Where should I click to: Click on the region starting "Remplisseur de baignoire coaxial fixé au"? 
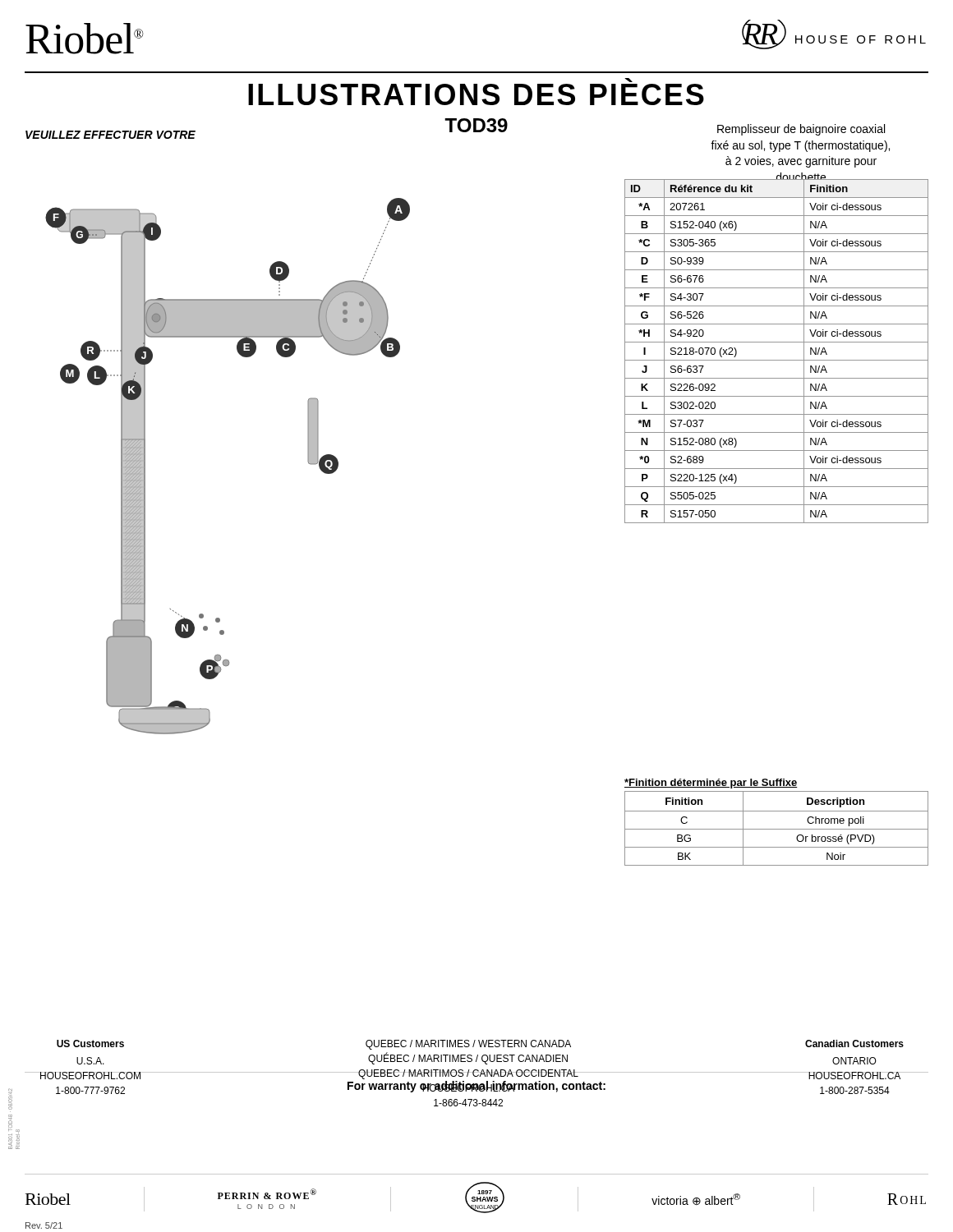[x=801, y=153]
